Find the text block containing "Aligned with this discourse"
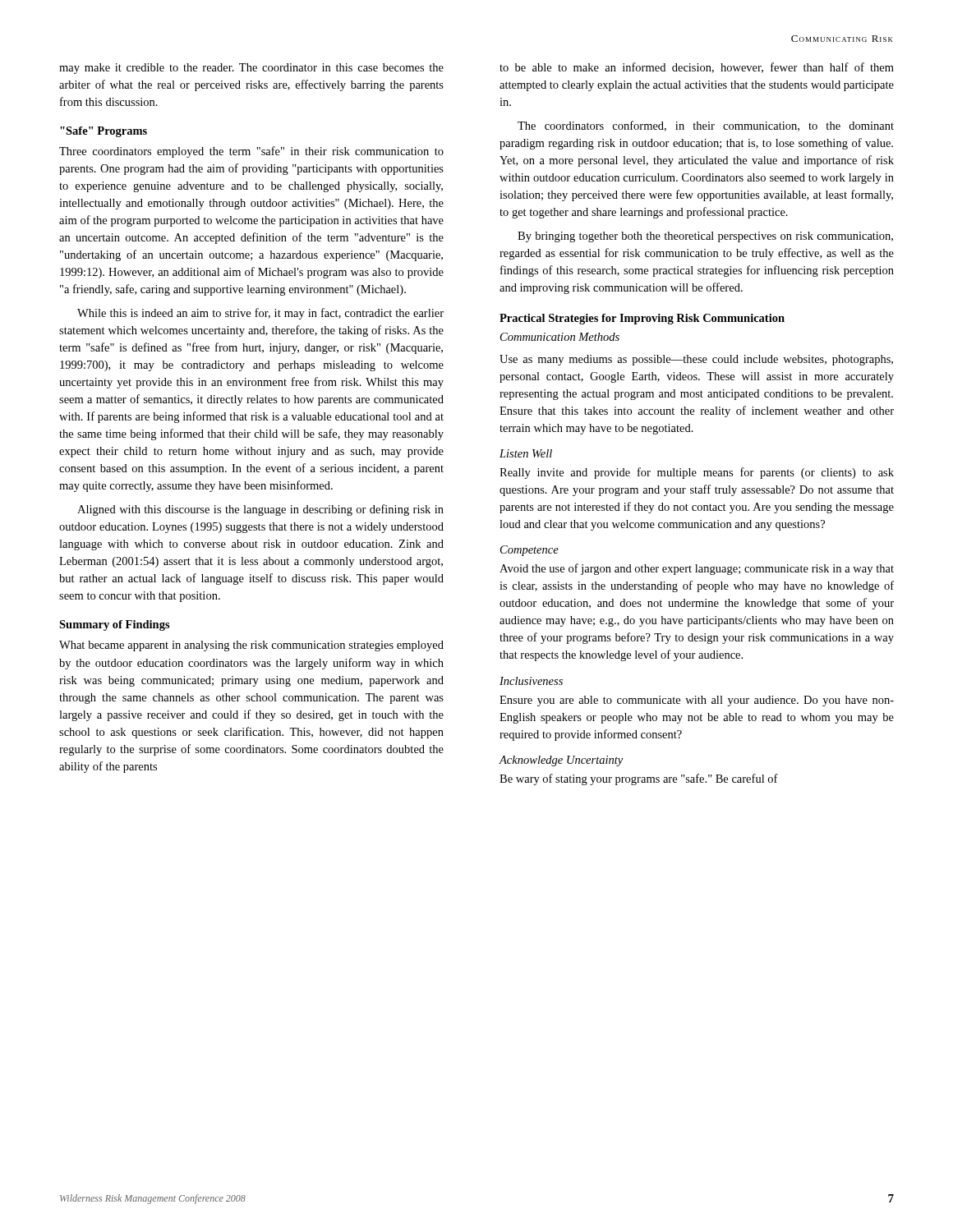 click(x=251, y=553)
